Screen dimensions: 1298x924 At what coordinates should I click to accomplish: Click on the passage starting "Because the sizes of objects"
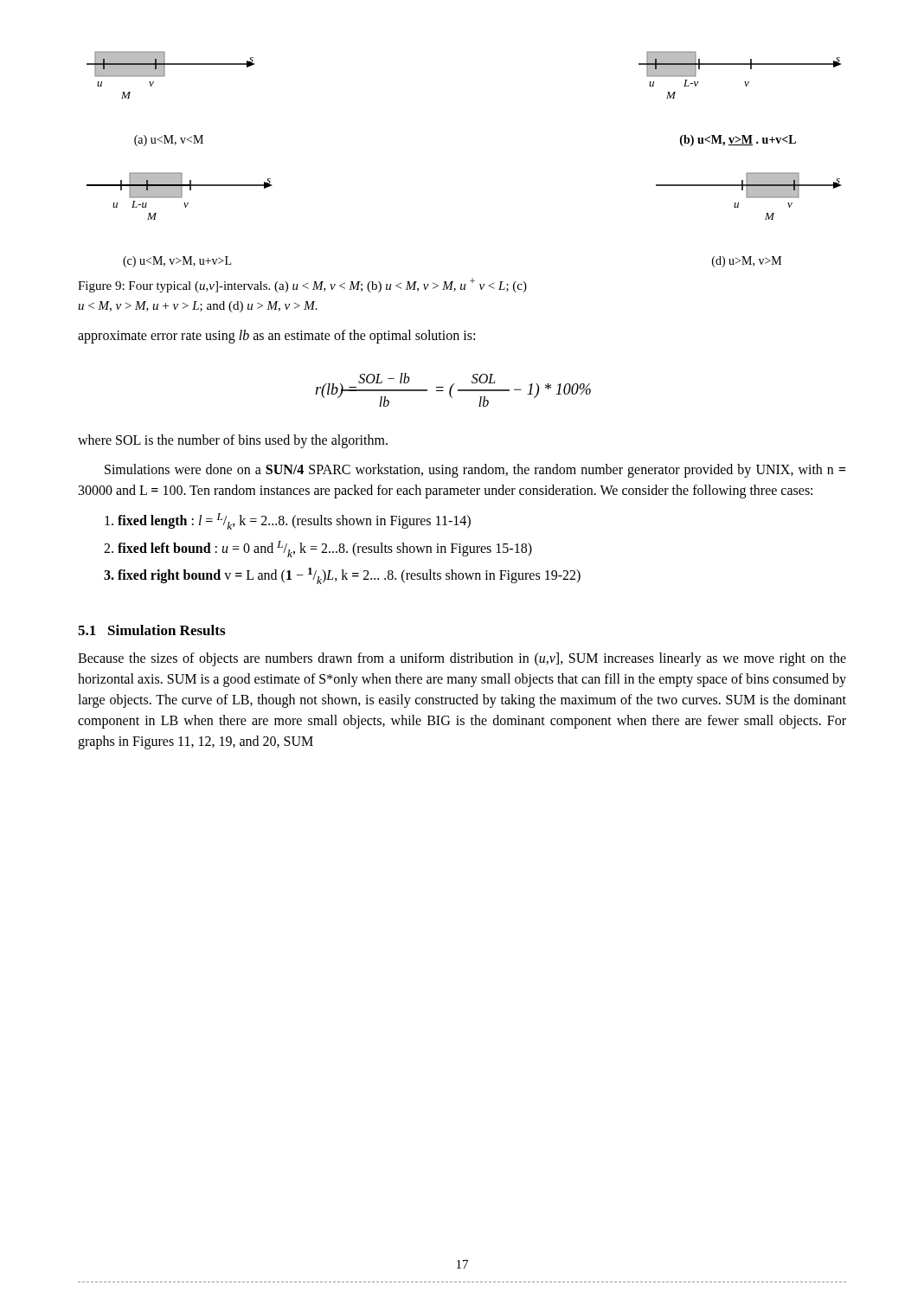(462, 699)
